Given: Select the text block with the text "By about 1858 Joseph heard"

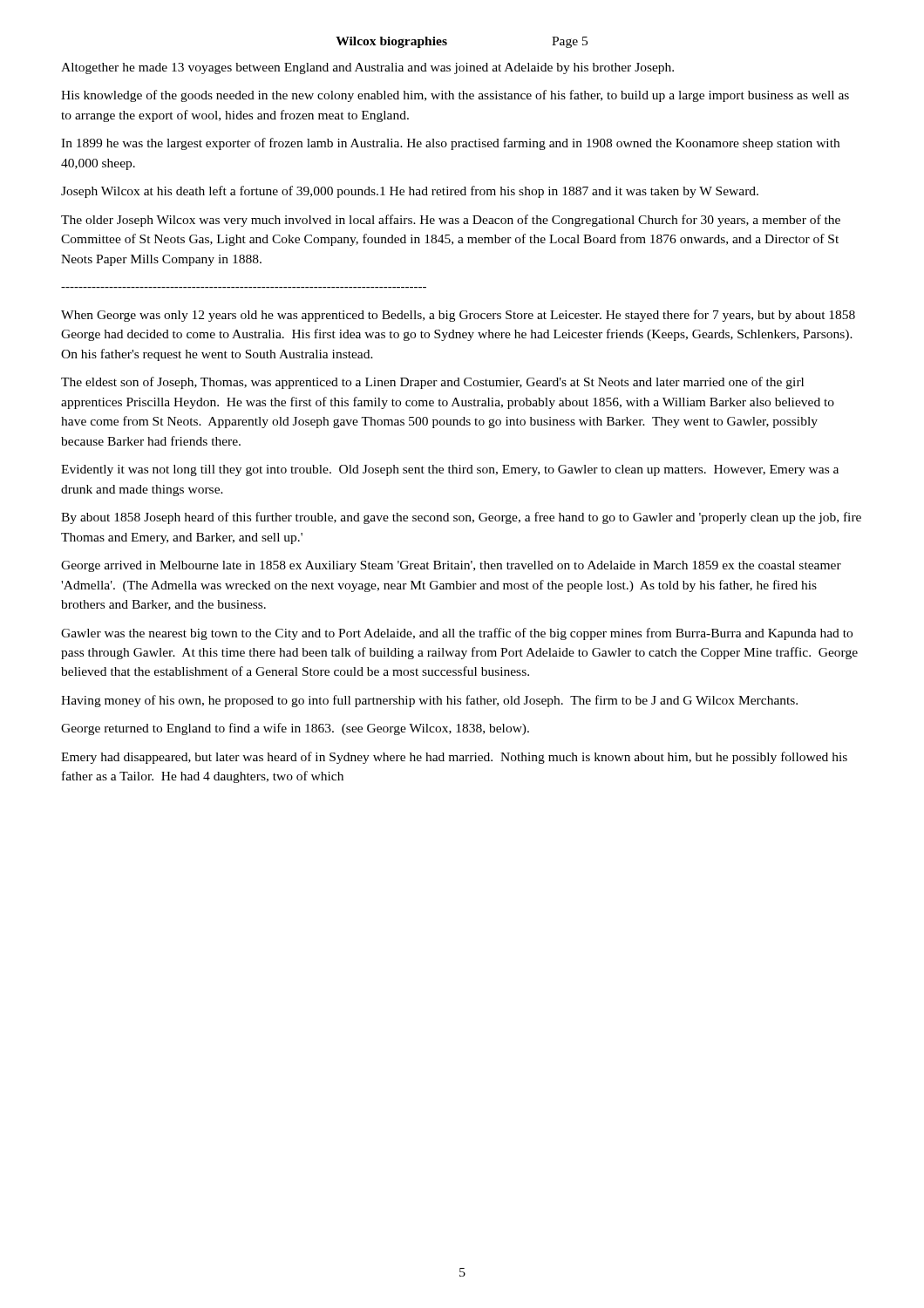Looking at the screenshot, I should click(462, 527).
